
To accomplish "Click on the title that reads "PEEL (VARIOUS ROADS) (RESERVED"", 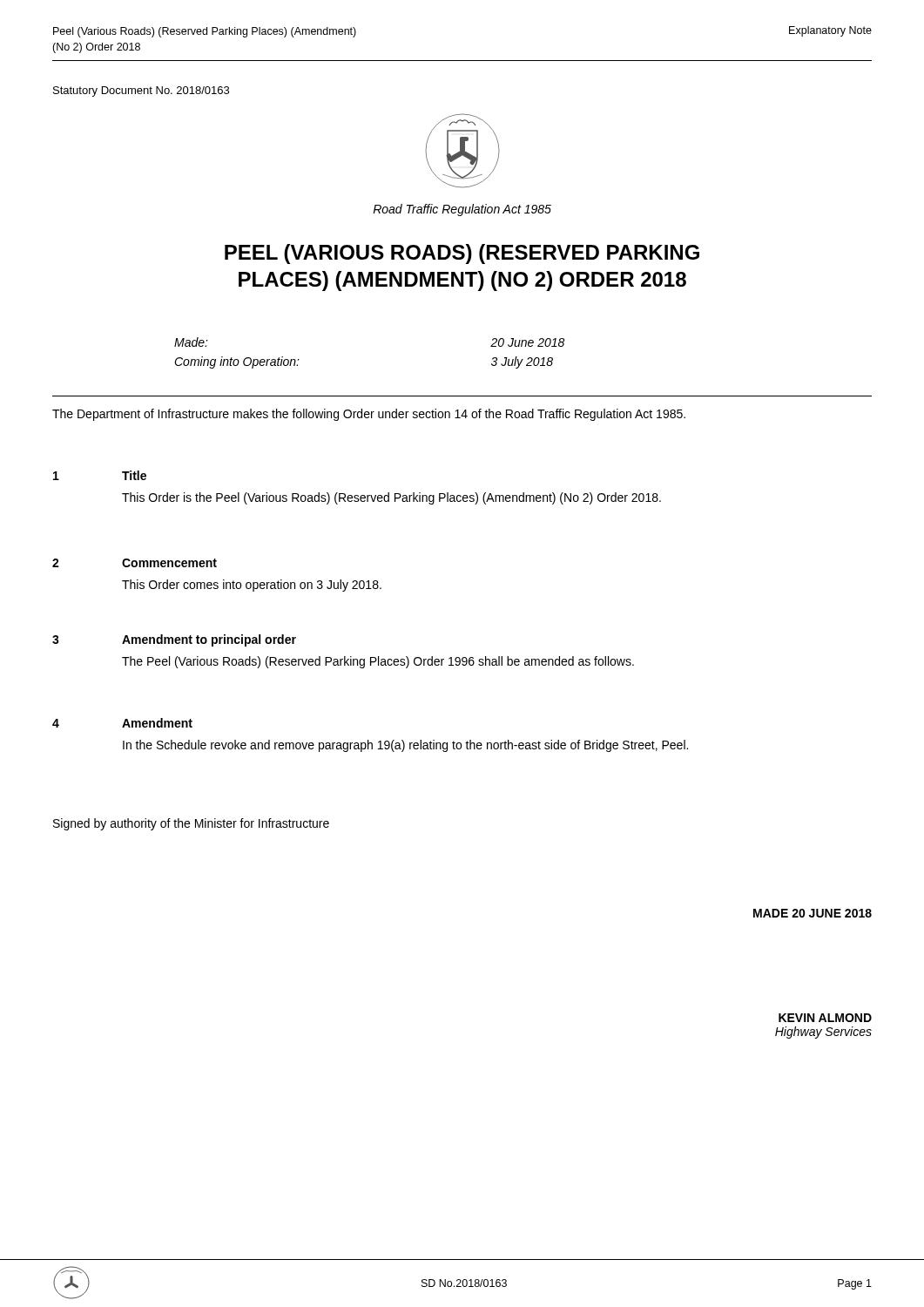I will tap(462, 266).
